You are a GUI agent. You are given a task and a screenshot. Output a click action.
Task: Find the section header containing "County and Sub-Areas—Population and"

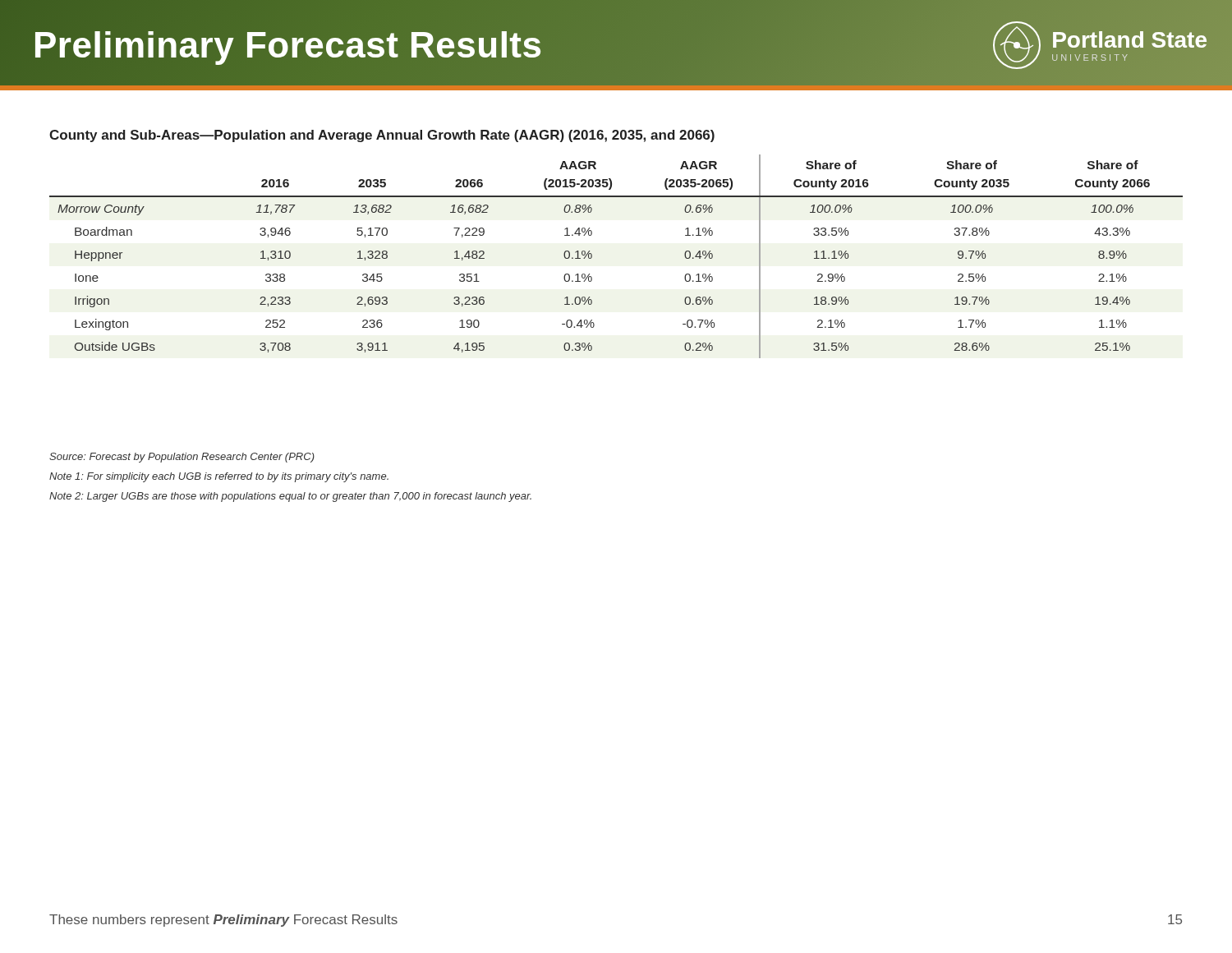382,135
